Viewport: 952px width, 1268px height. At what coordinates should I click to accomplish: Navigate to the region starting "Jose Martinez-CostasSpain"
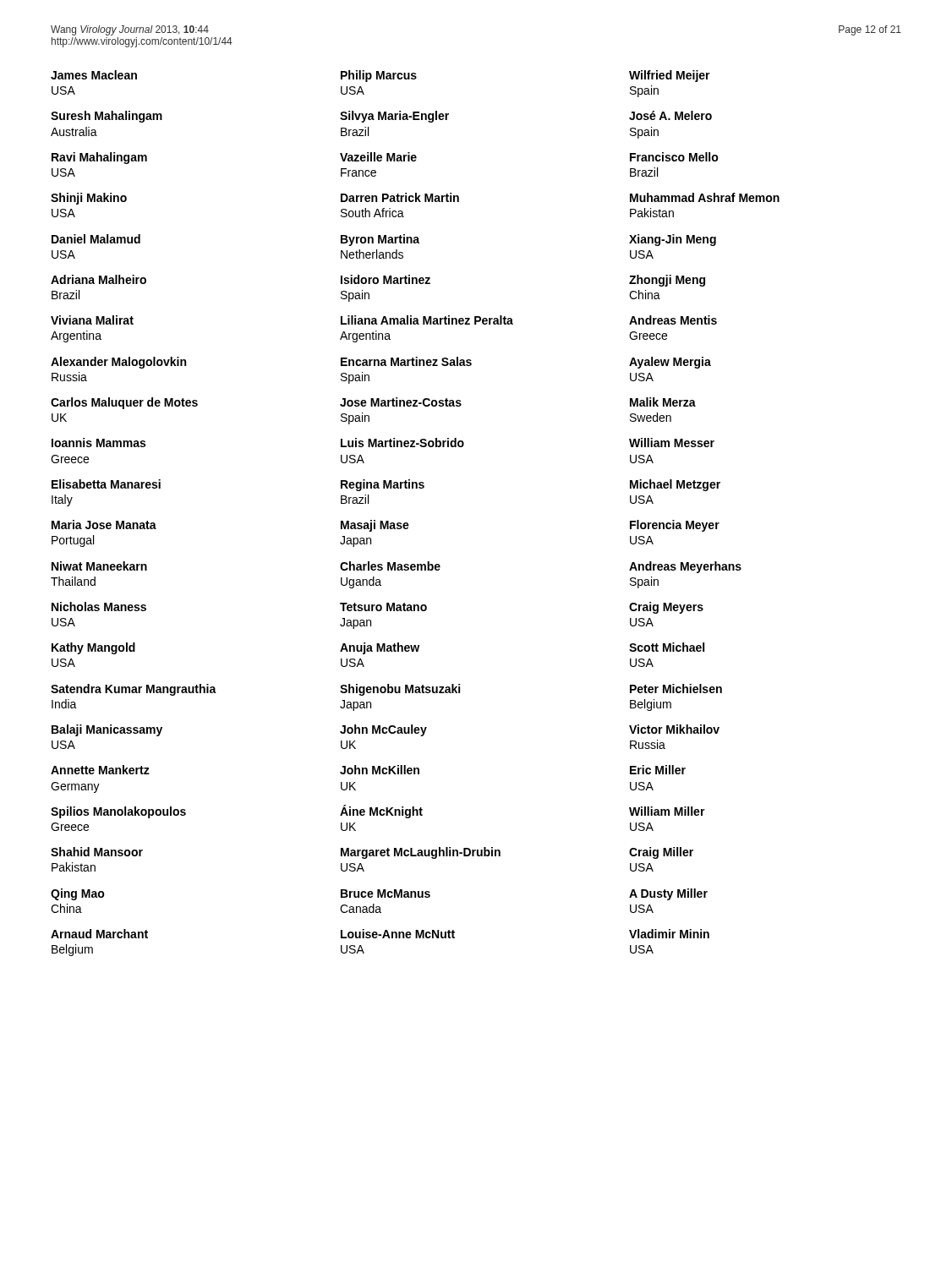pyautogui.click(x=401, y=402)
